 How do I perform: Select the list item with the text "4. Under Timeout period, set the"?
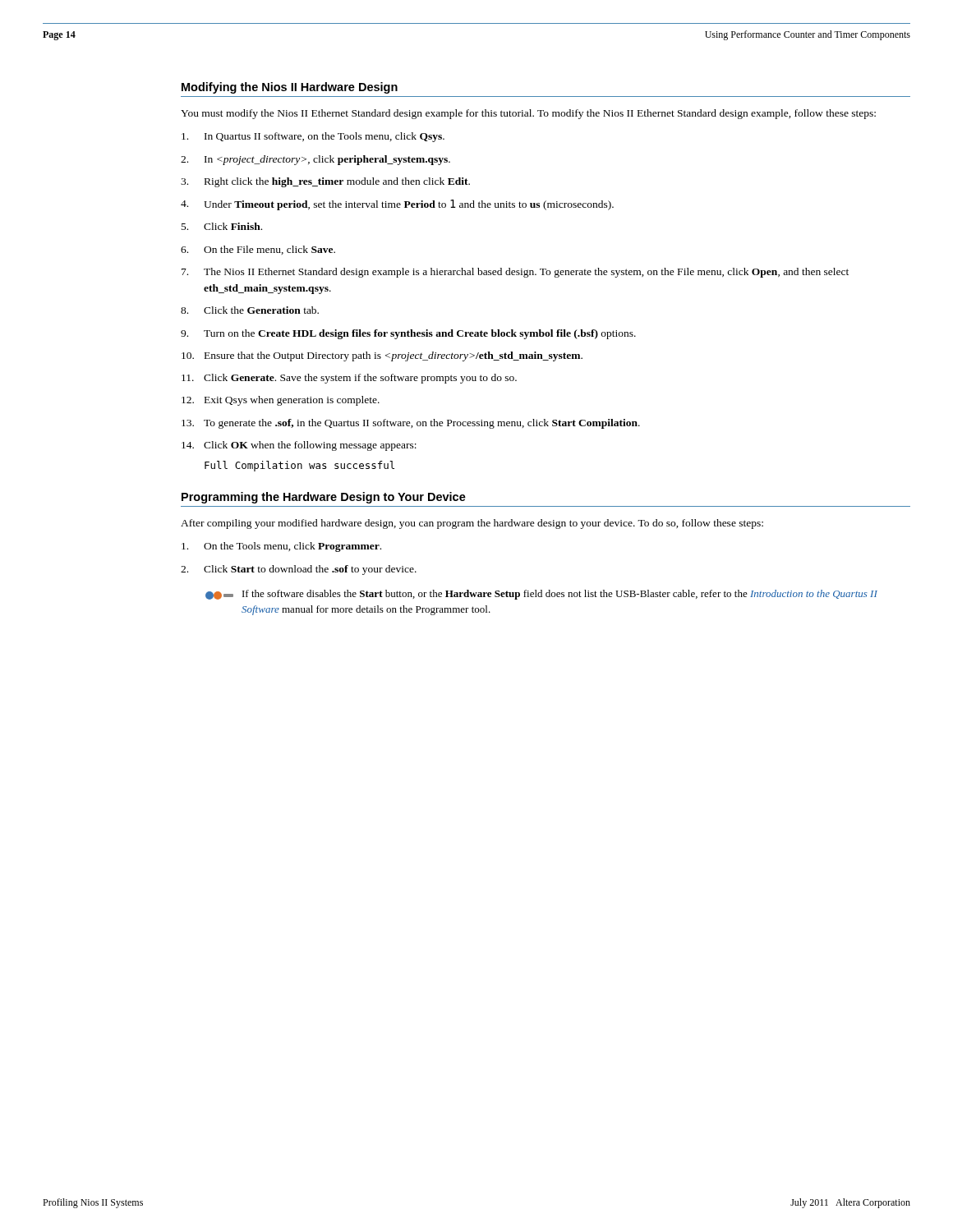point(546,204)
